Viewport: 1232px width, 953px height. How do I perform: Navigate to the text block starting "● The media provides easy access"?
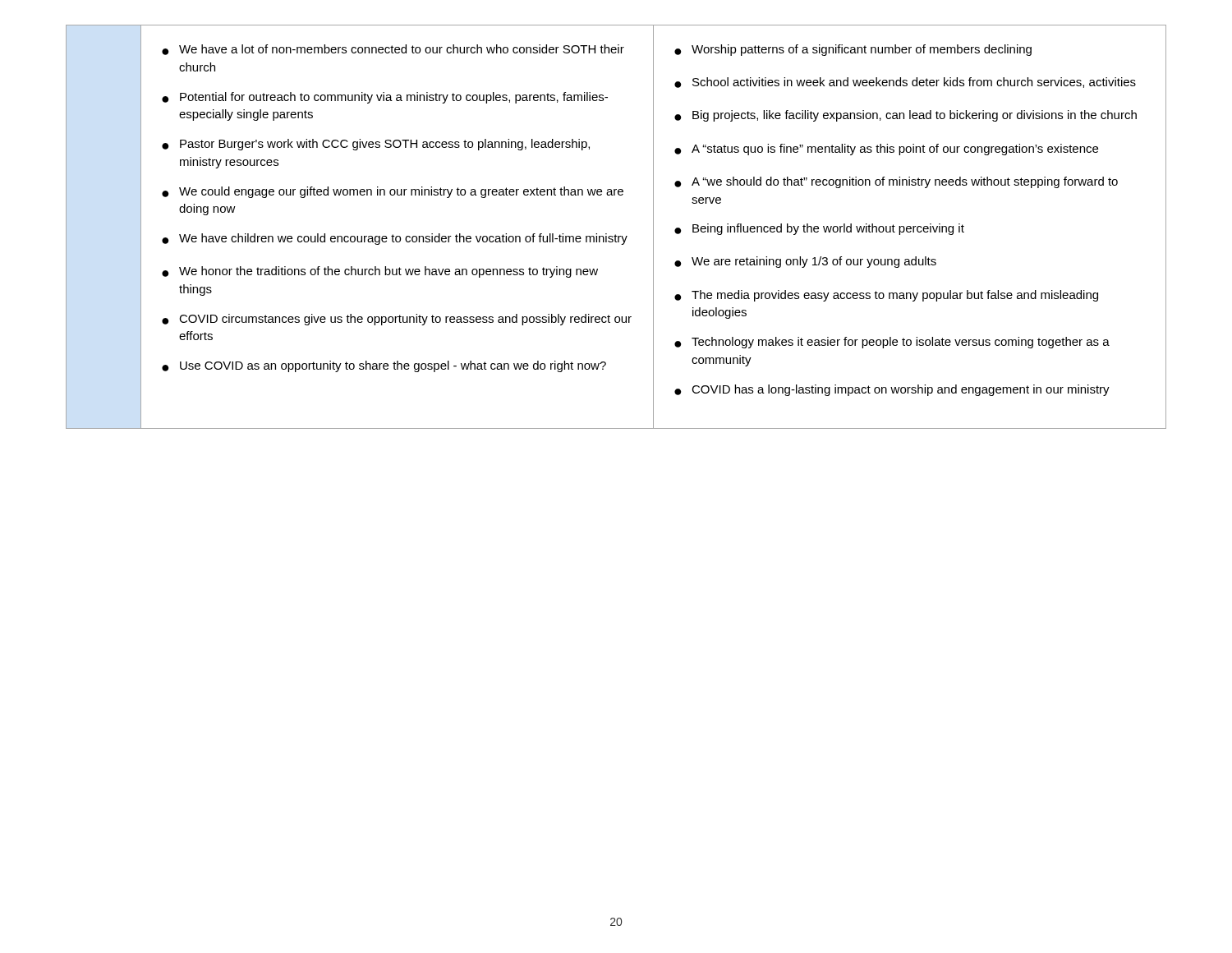(910, 303)
